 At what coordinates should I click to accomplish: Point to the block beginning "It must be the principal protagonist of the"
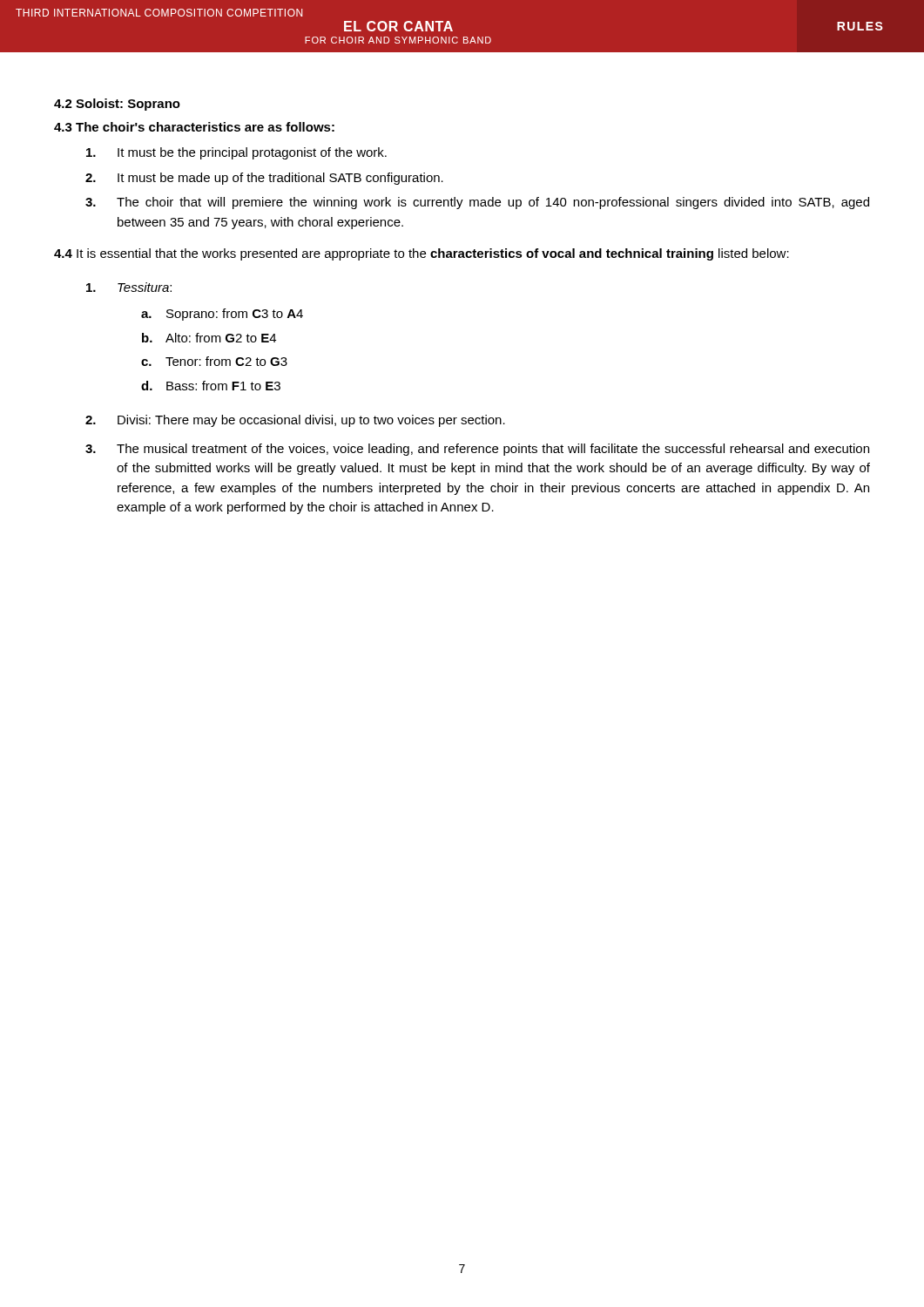click(x=236, y=153)
